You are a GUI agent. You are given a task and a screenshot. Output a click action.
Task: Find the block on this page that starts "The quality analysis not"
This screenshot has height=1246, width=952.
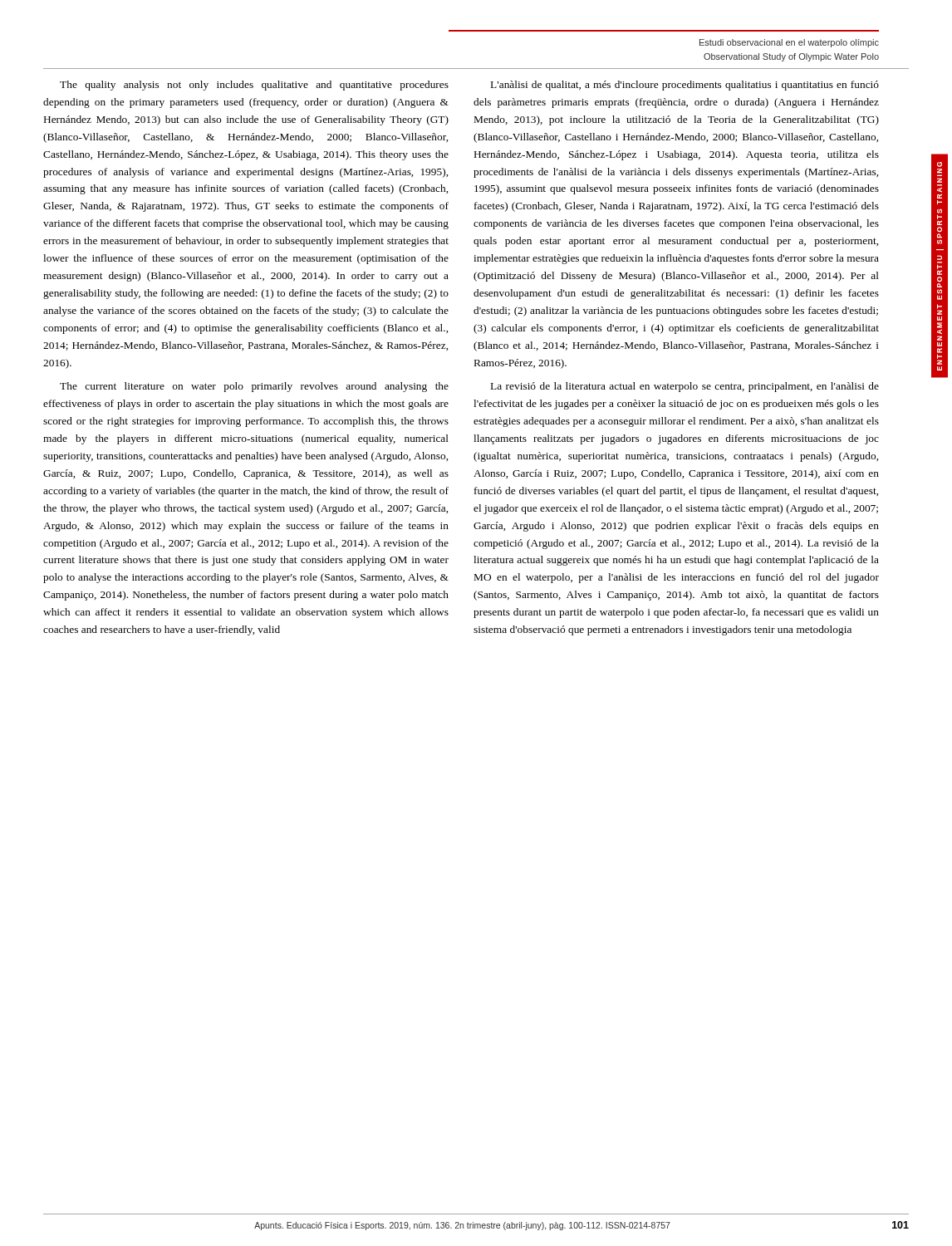pyautogui.click(x=243, y=85)
